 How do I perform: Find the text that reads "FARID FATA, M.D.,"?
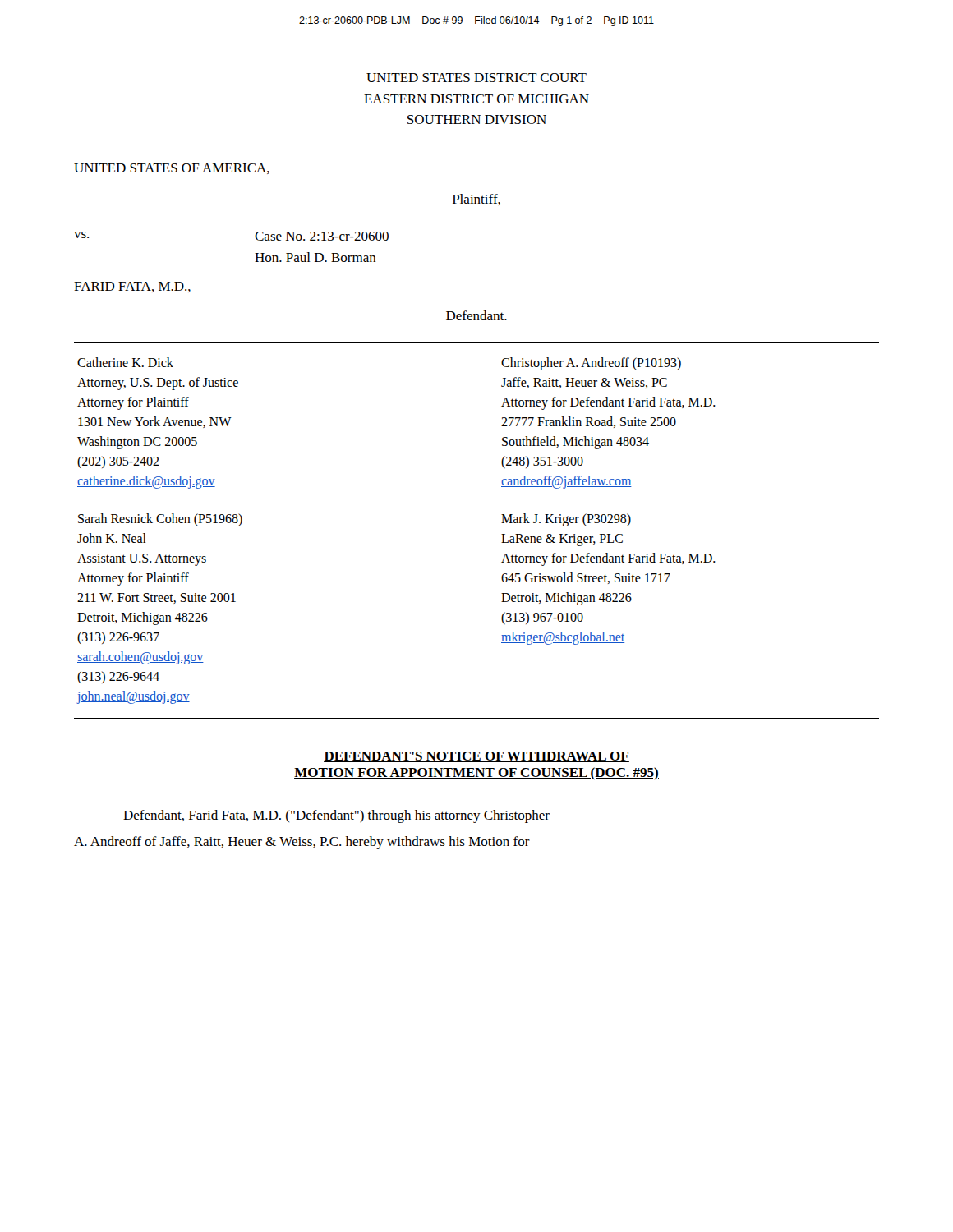(133, 286)
